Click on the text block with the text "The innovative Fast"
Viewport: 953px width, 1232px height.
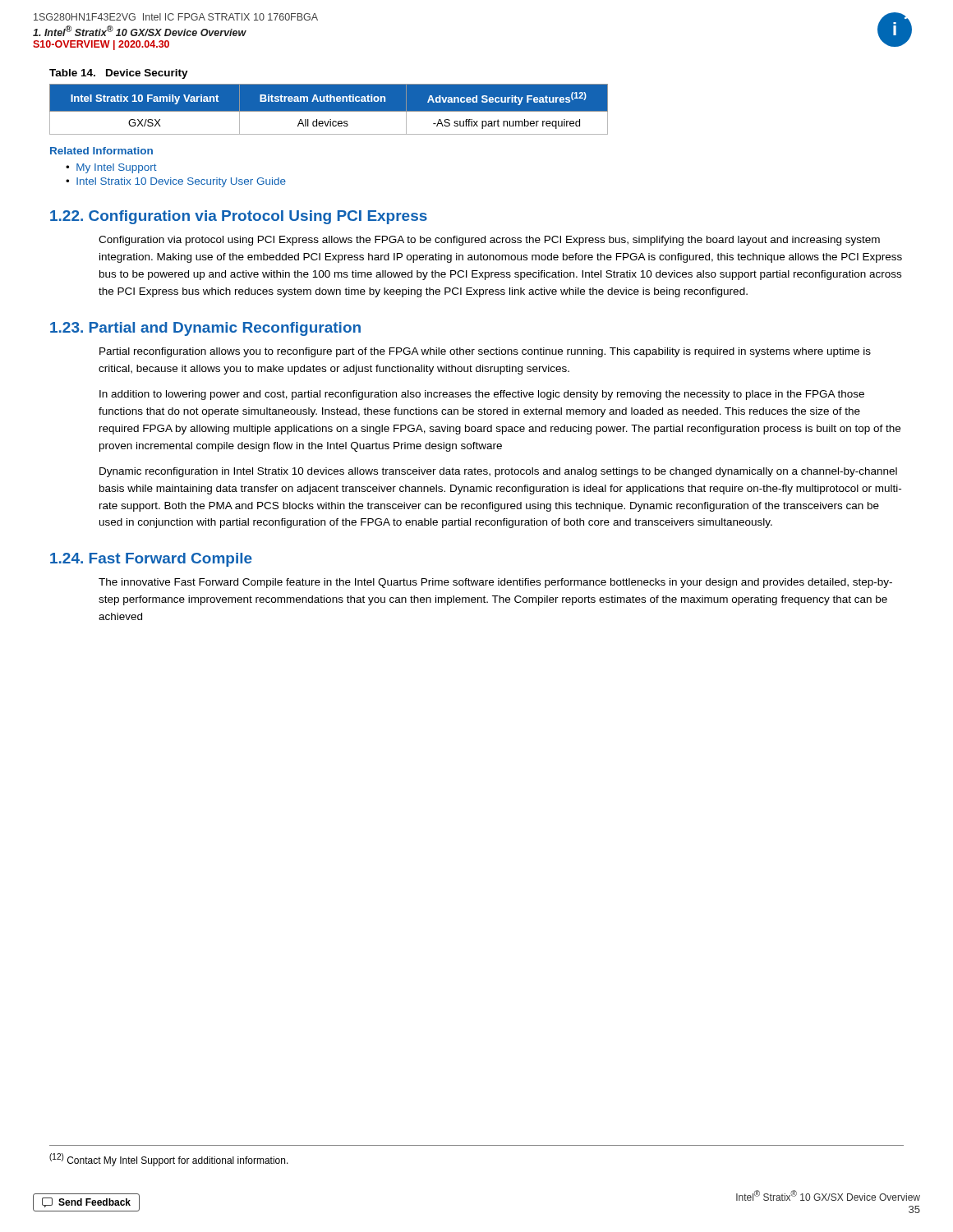coord(496,599)
